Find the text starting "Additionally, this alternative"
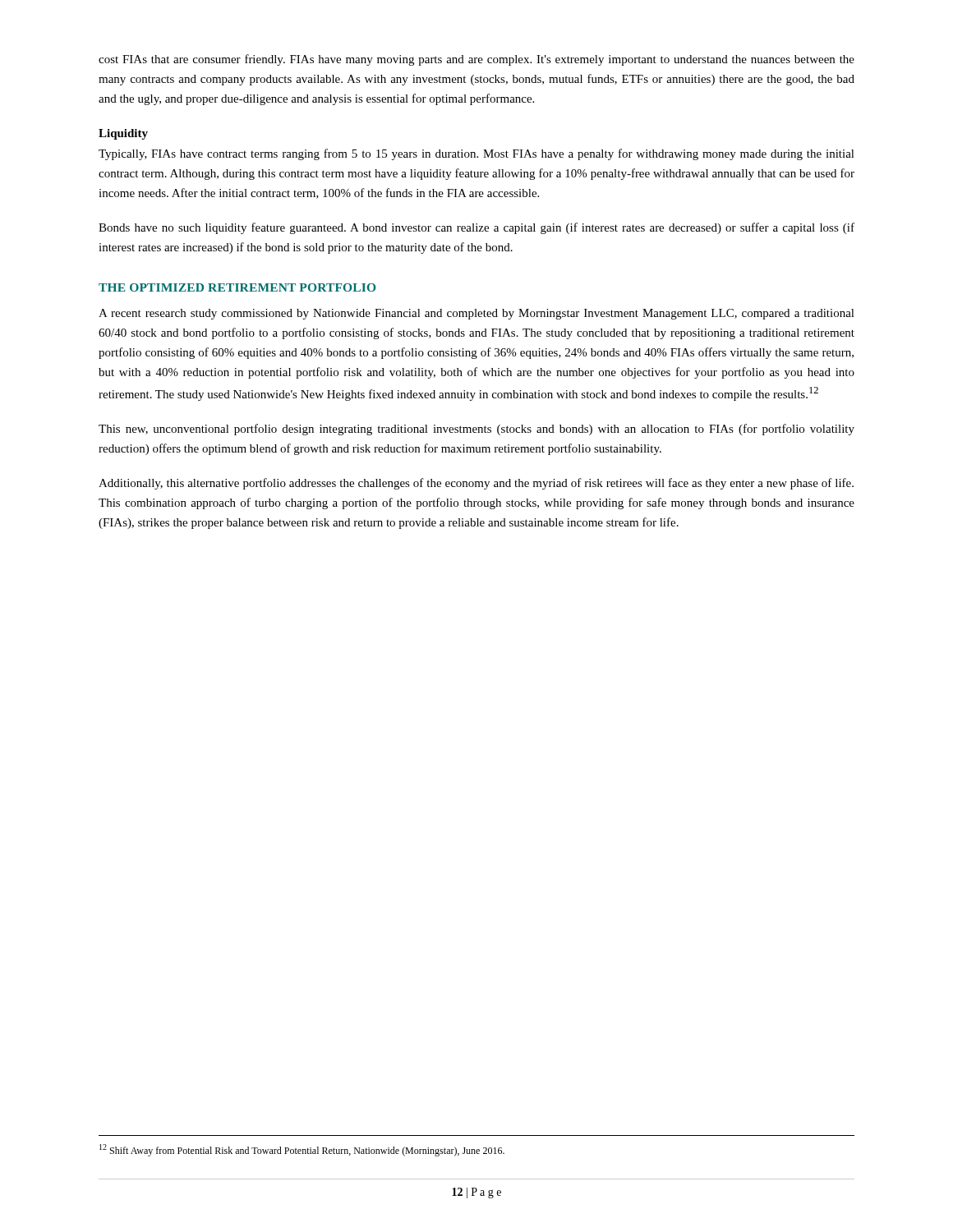The width and height of the screenshot is (953, 1232). tap(476, 503)
